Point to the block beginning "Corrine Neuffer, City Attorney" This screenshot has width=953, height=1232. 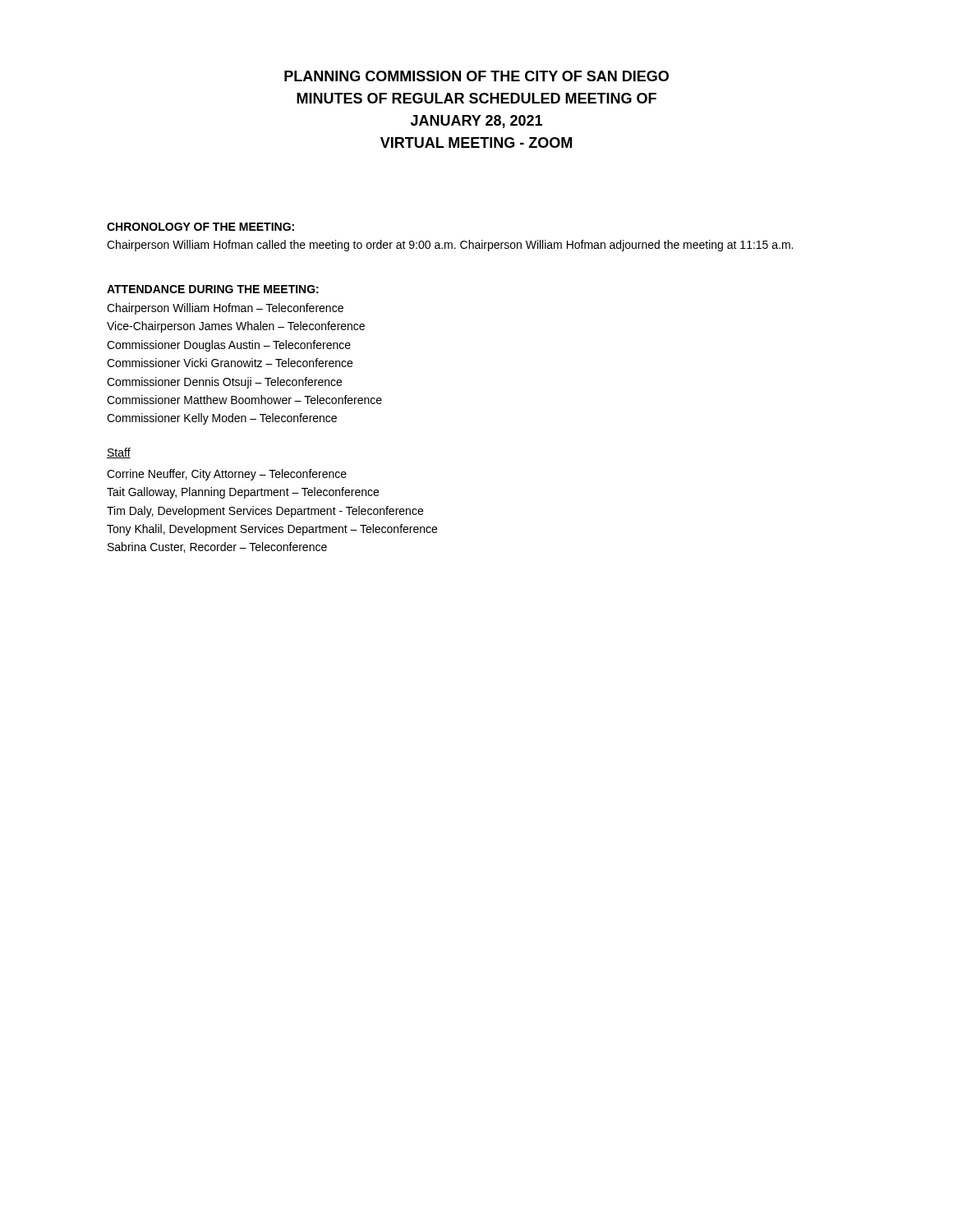227,474
